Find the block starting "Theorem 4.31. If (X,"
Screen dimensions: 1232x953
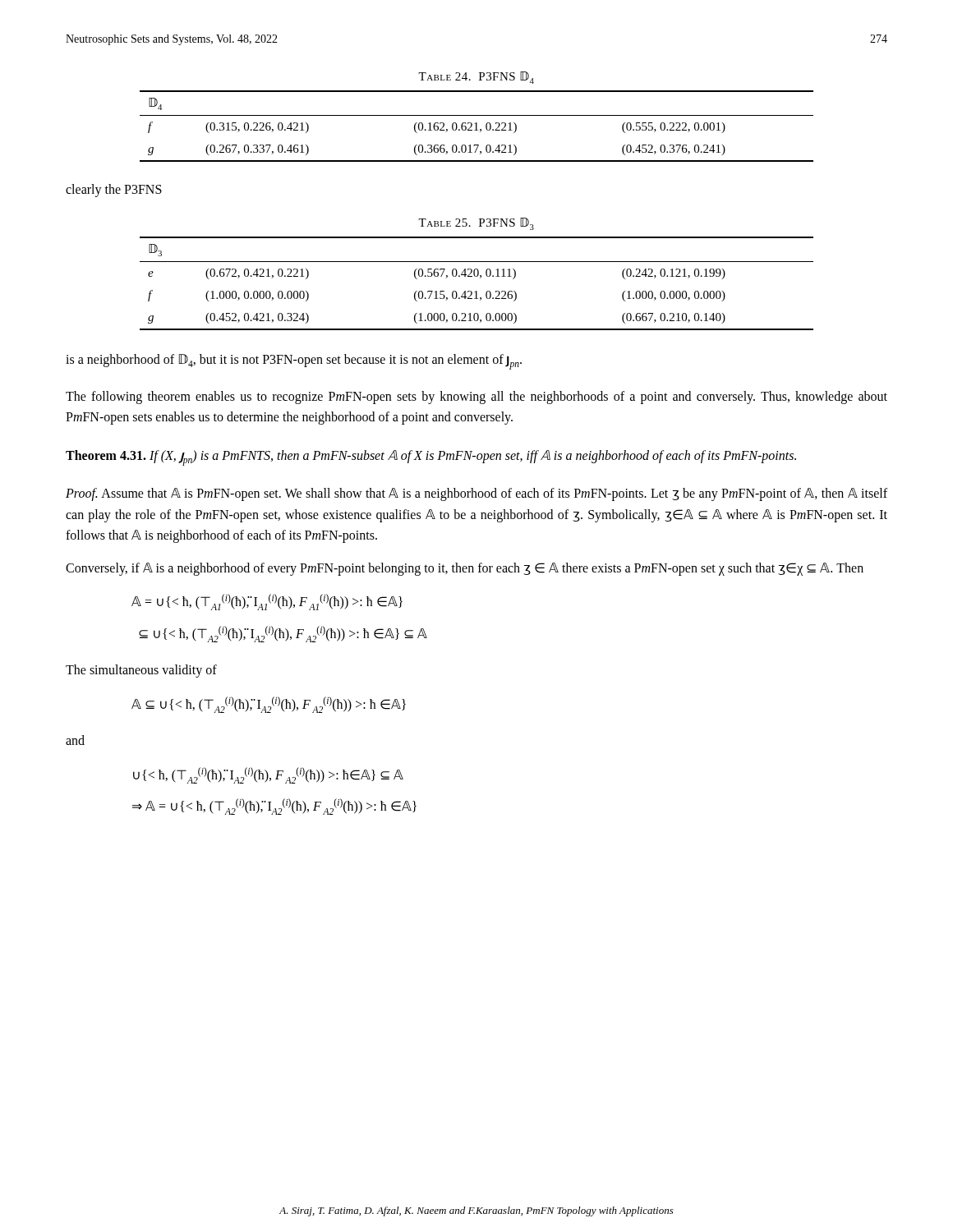pyautogui.click(x=432, y=457)
